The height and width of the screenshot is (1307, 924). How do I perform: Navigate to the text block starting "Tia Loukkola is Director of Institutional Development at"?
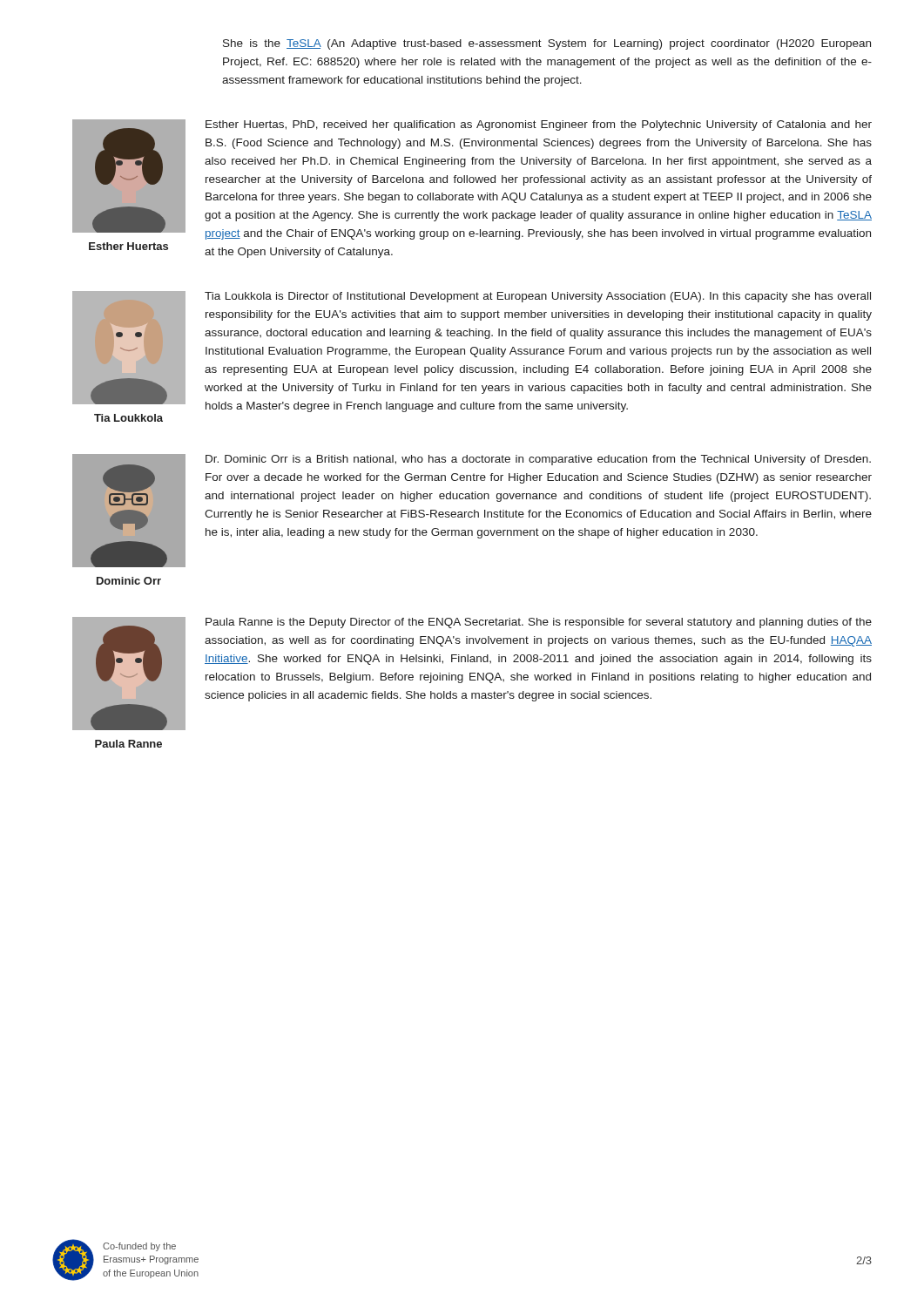[x=538, y=351]
